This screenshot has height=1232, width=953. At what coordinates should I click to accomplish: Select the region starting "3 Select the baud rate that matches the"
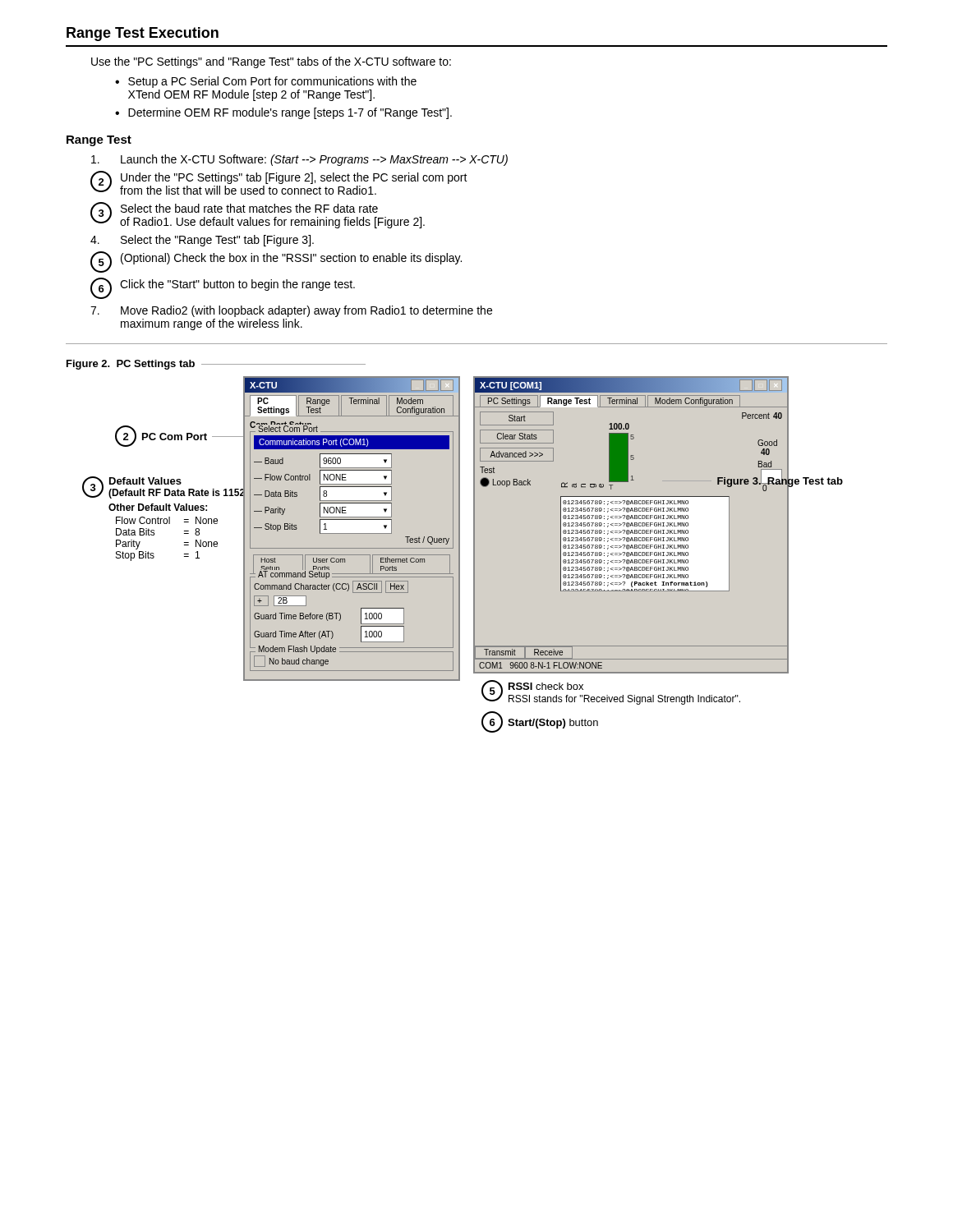pyautogui.click(x=258, y=215)
